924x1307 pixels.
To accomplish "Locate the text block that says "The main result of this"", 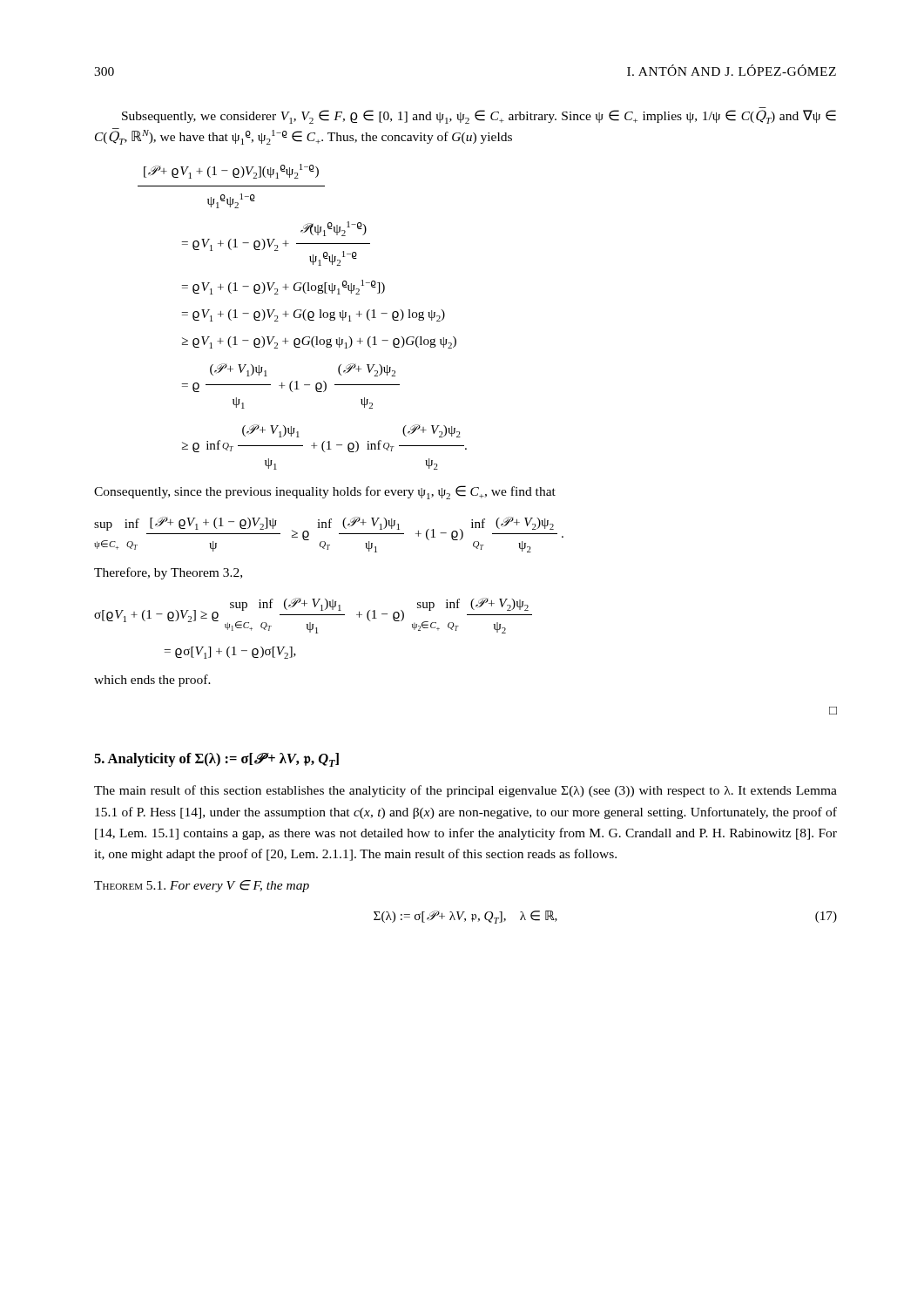I will point(465,822).
